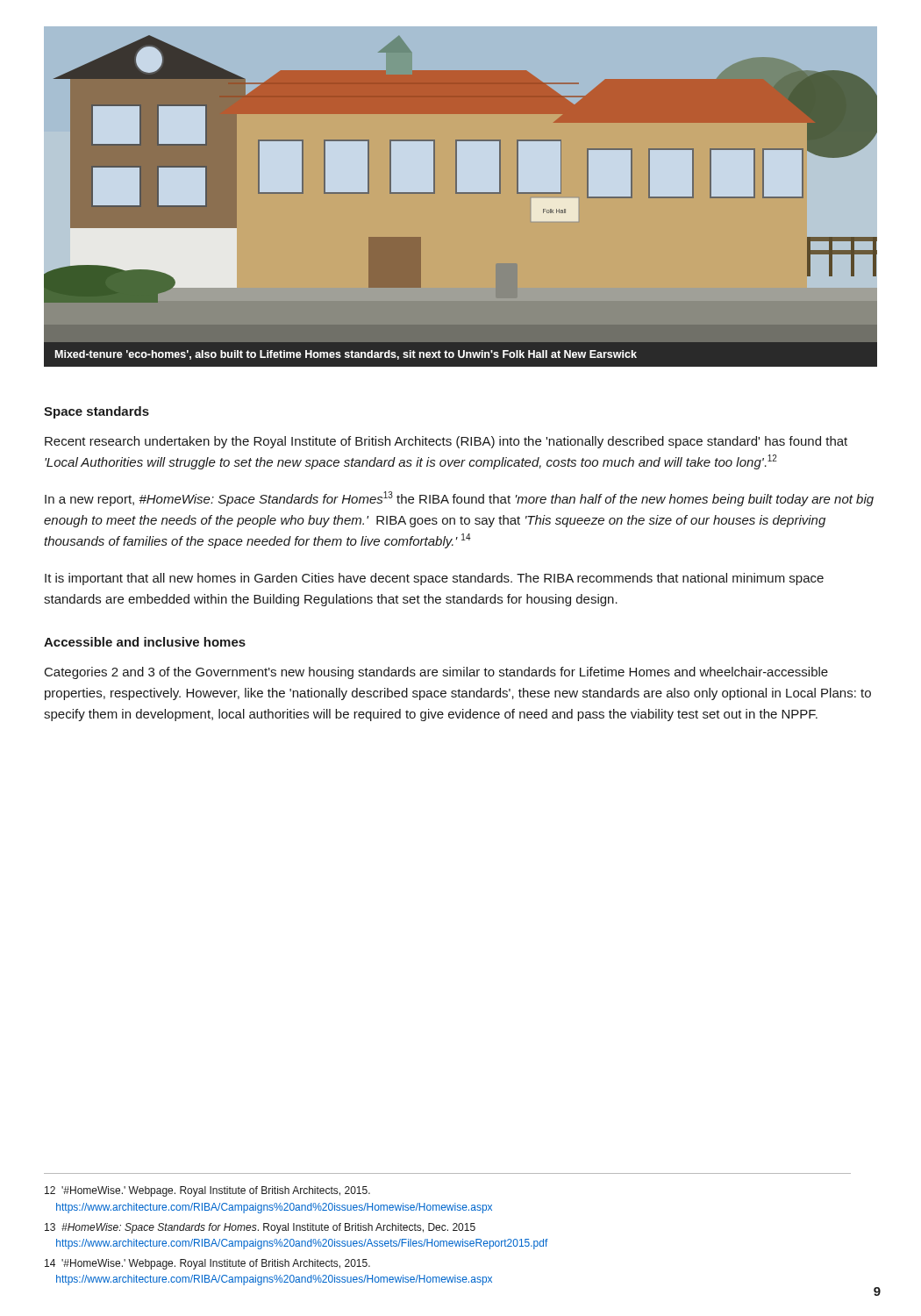Click on the text block starting "Space standards"
This screenshot has height=1316, width=921.
pos(97,411)
